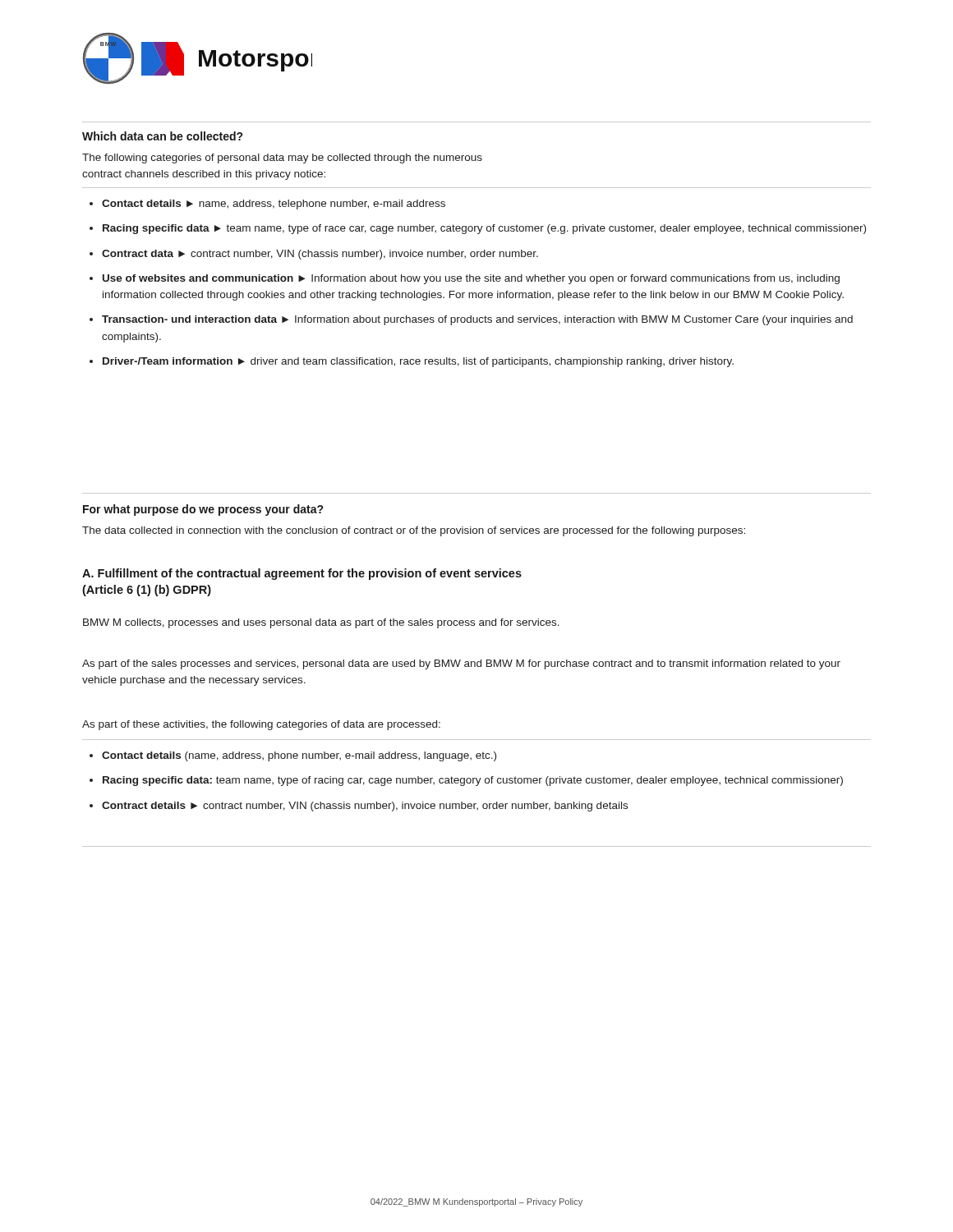Point to the section header beginning "A. Fulfillment of the contractual agreement for the"
This screenshot has height=1232, width=953.
tap(476, 582)
